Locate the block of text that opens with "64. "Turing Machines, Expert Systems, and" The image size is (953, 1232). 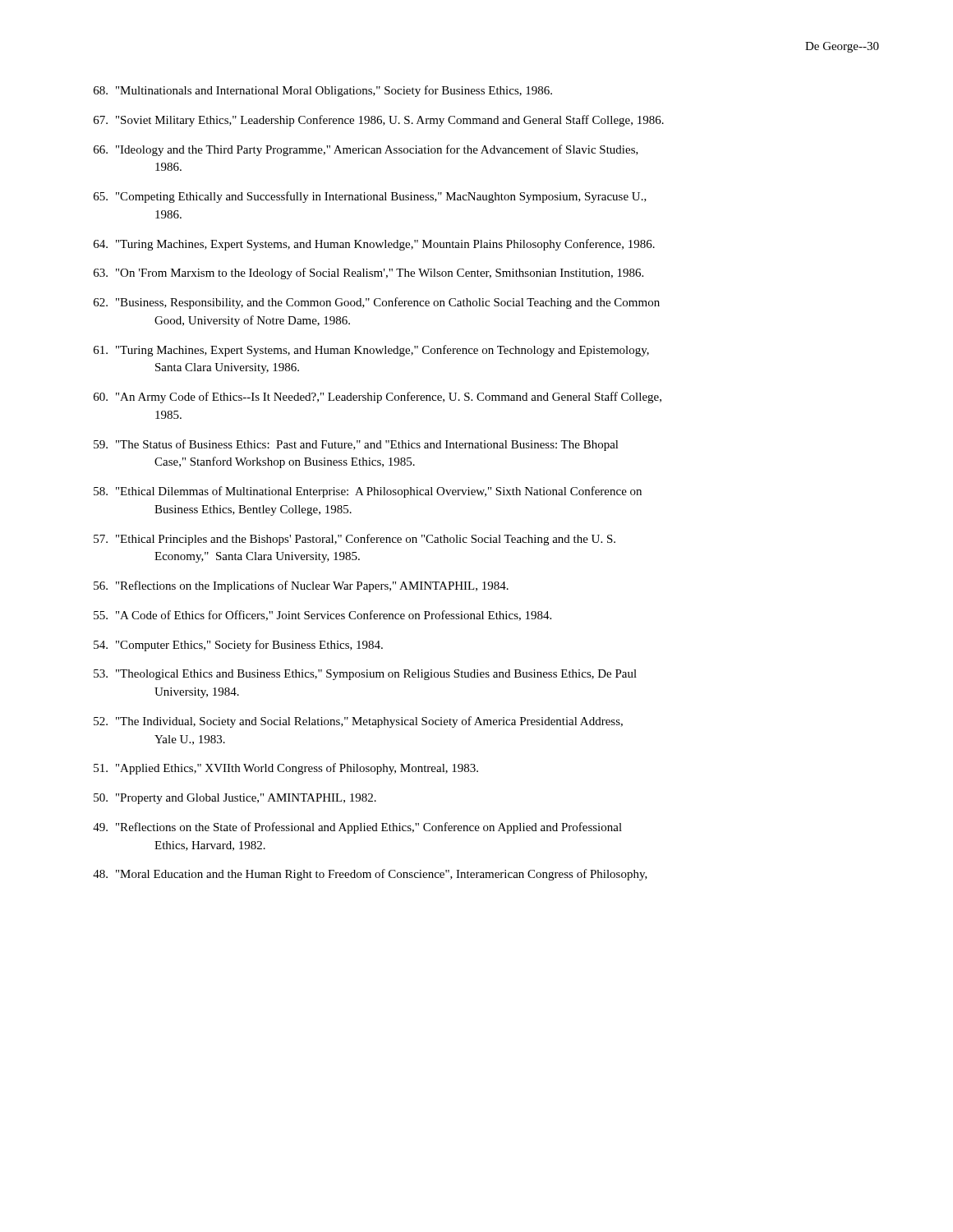coord(476,244)
